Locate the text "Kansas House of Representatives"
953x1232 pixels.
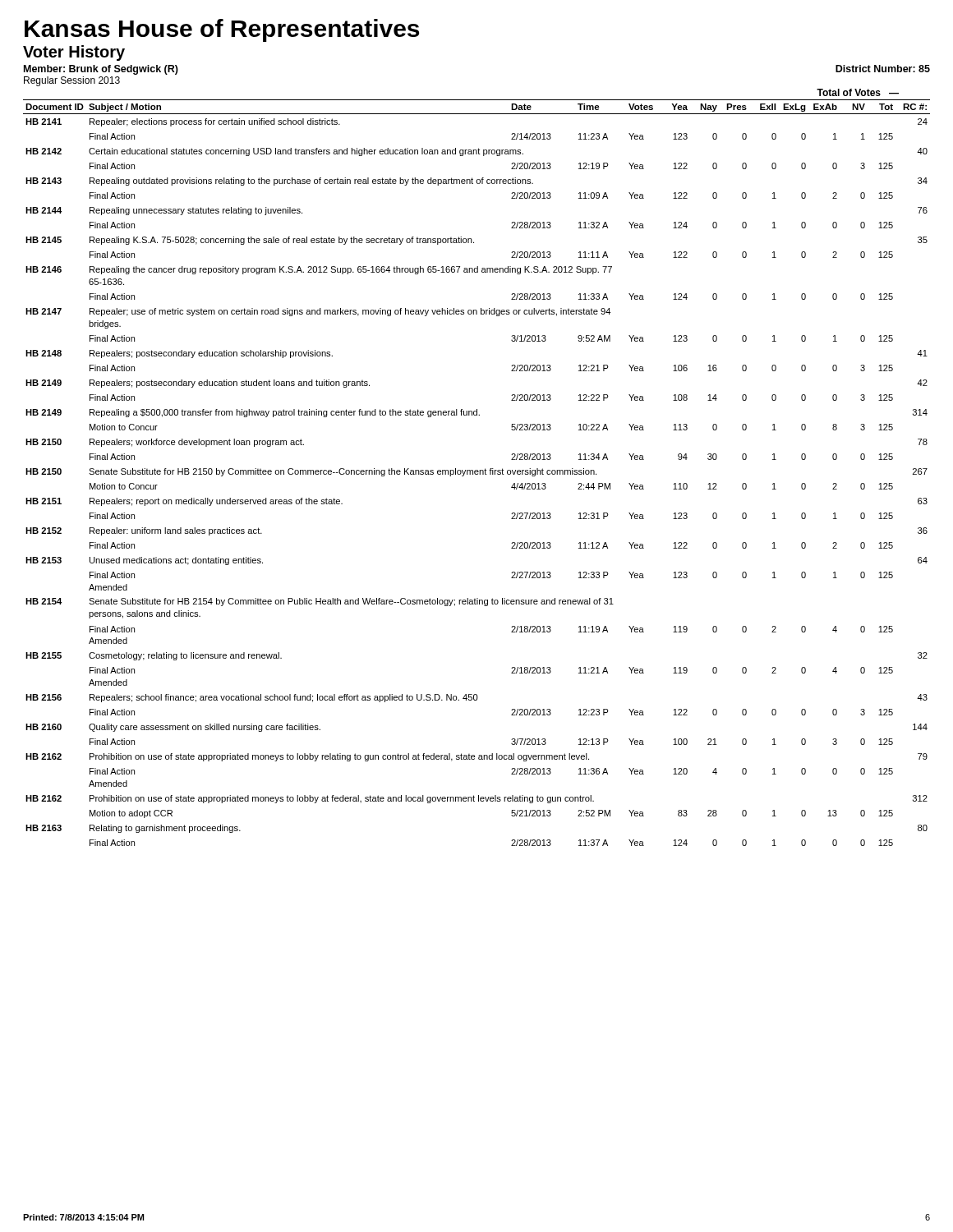[x=222, y=28]
